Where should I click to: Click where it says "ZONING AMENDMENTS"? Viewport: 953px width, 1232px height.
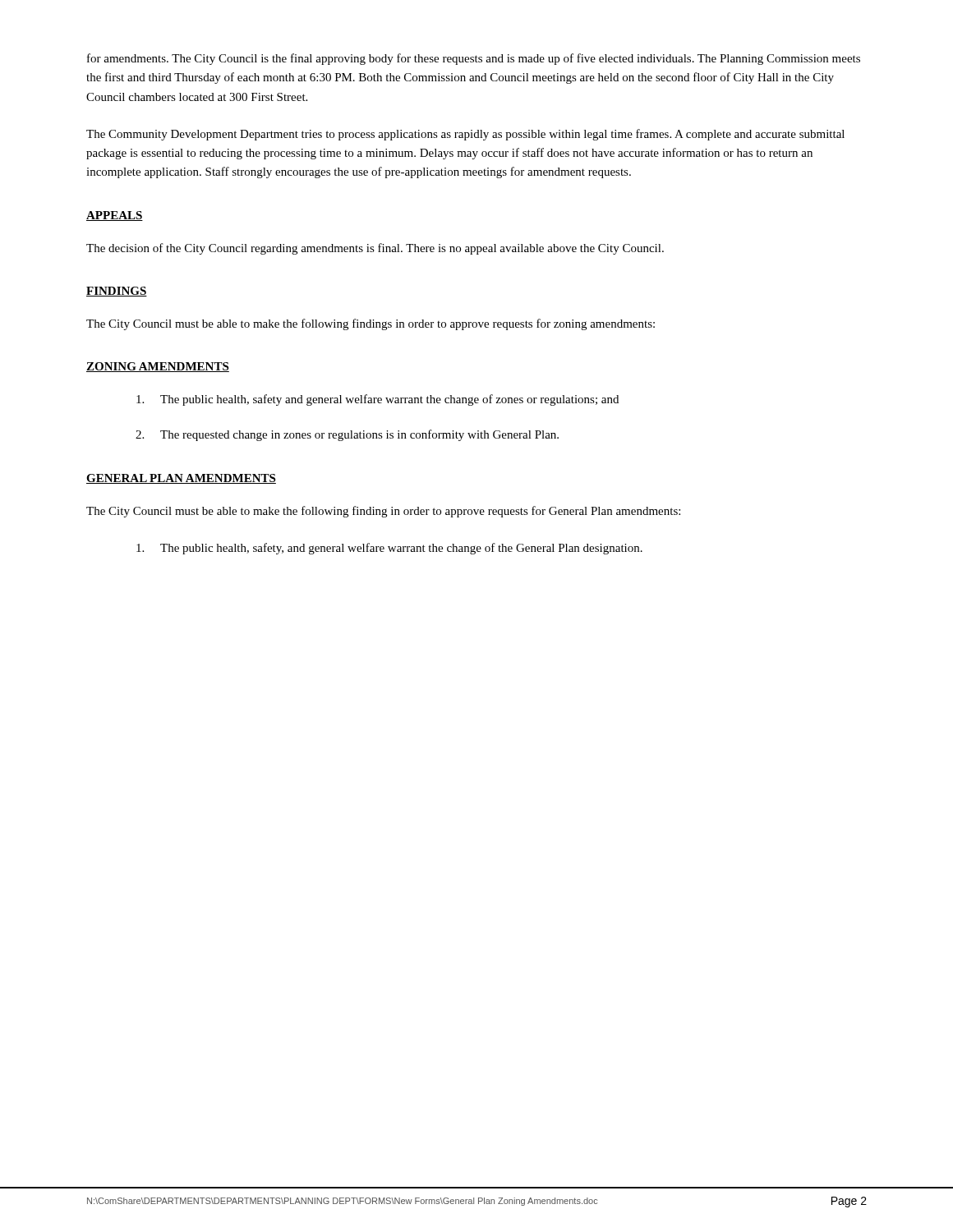coord(158,366)
